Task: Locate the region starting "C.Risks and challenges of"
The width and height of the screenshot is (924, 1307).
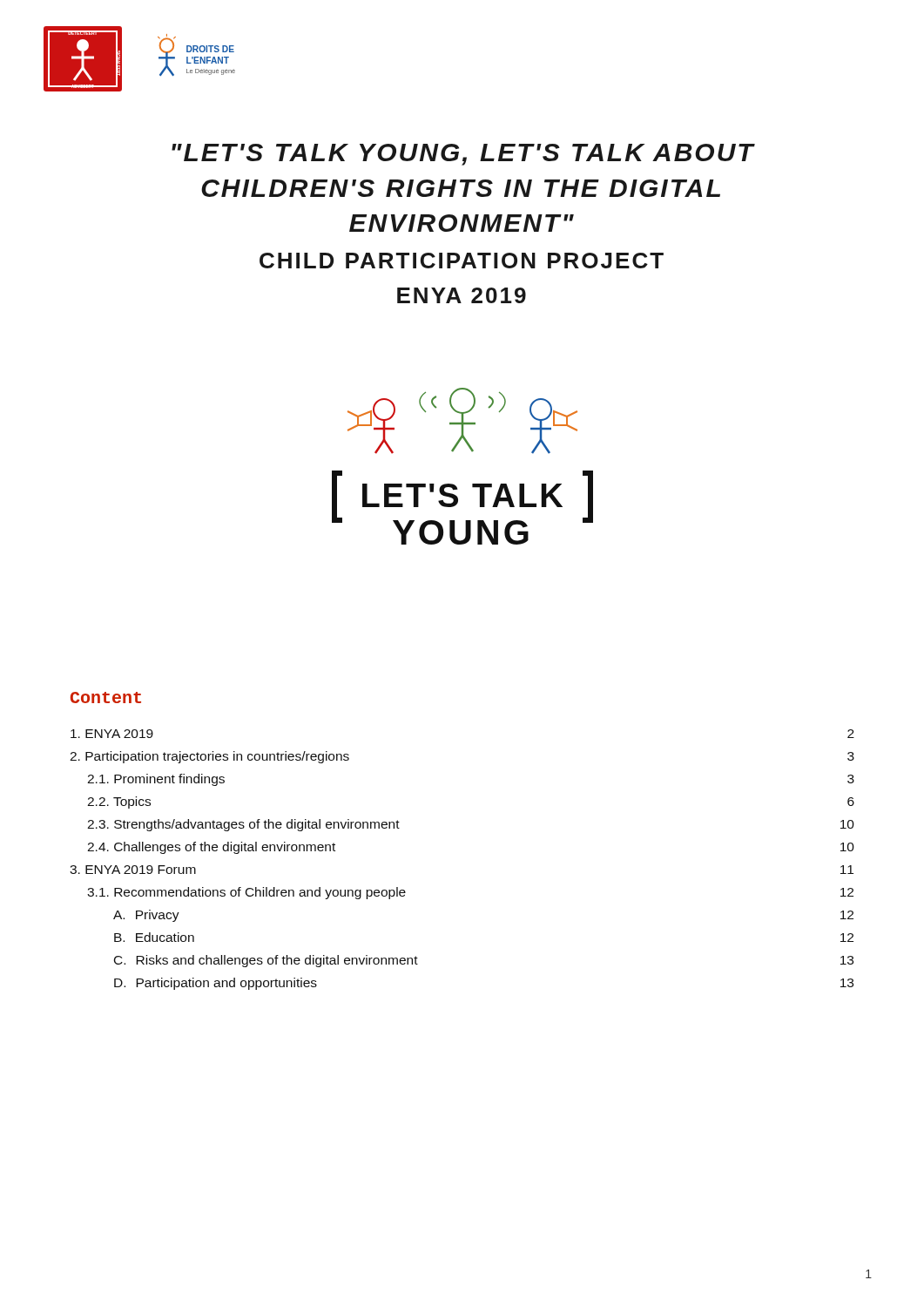Action: click(269, 961)
